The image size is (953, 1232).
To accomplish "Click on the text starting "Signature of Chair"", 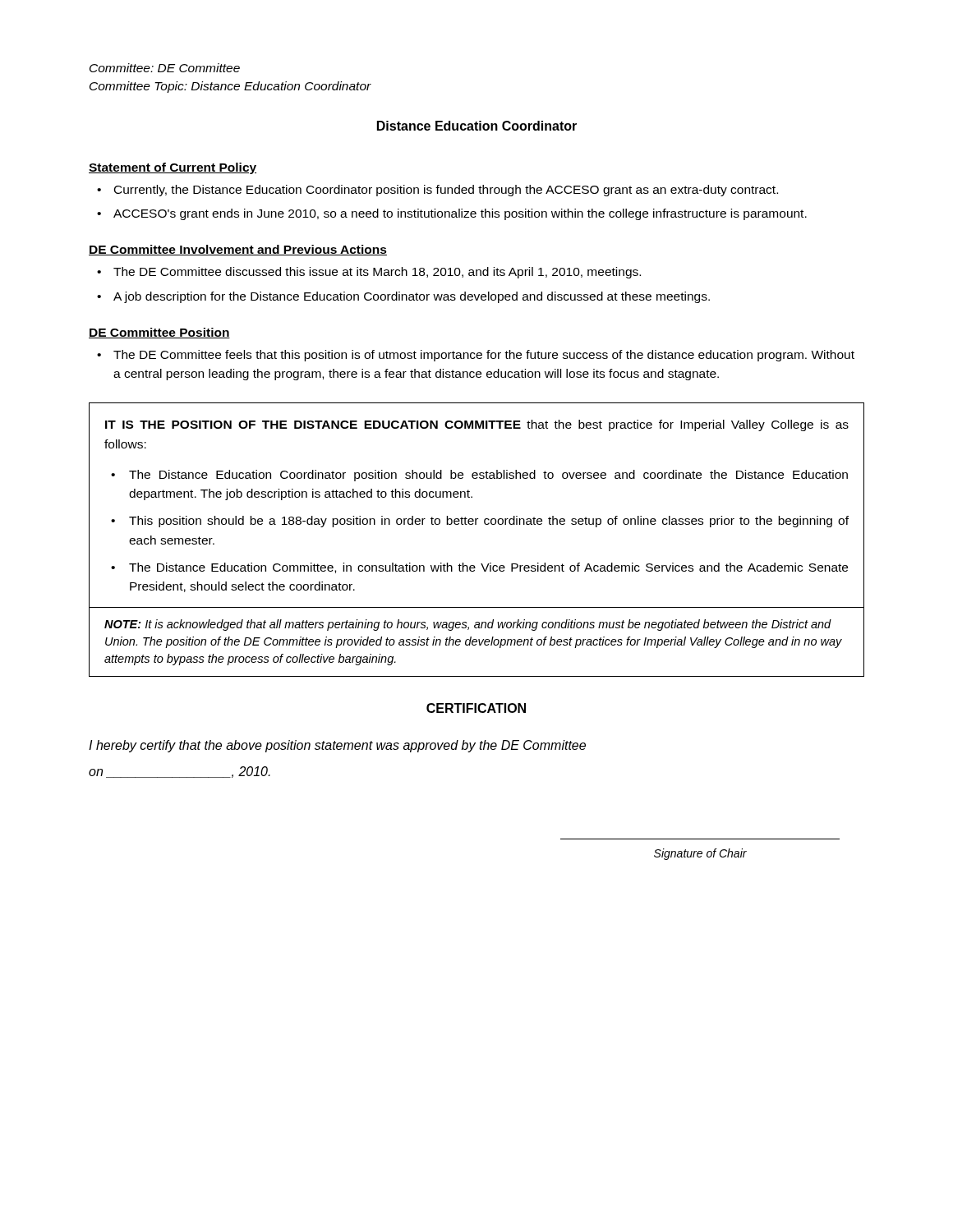I will pos(700,854).
